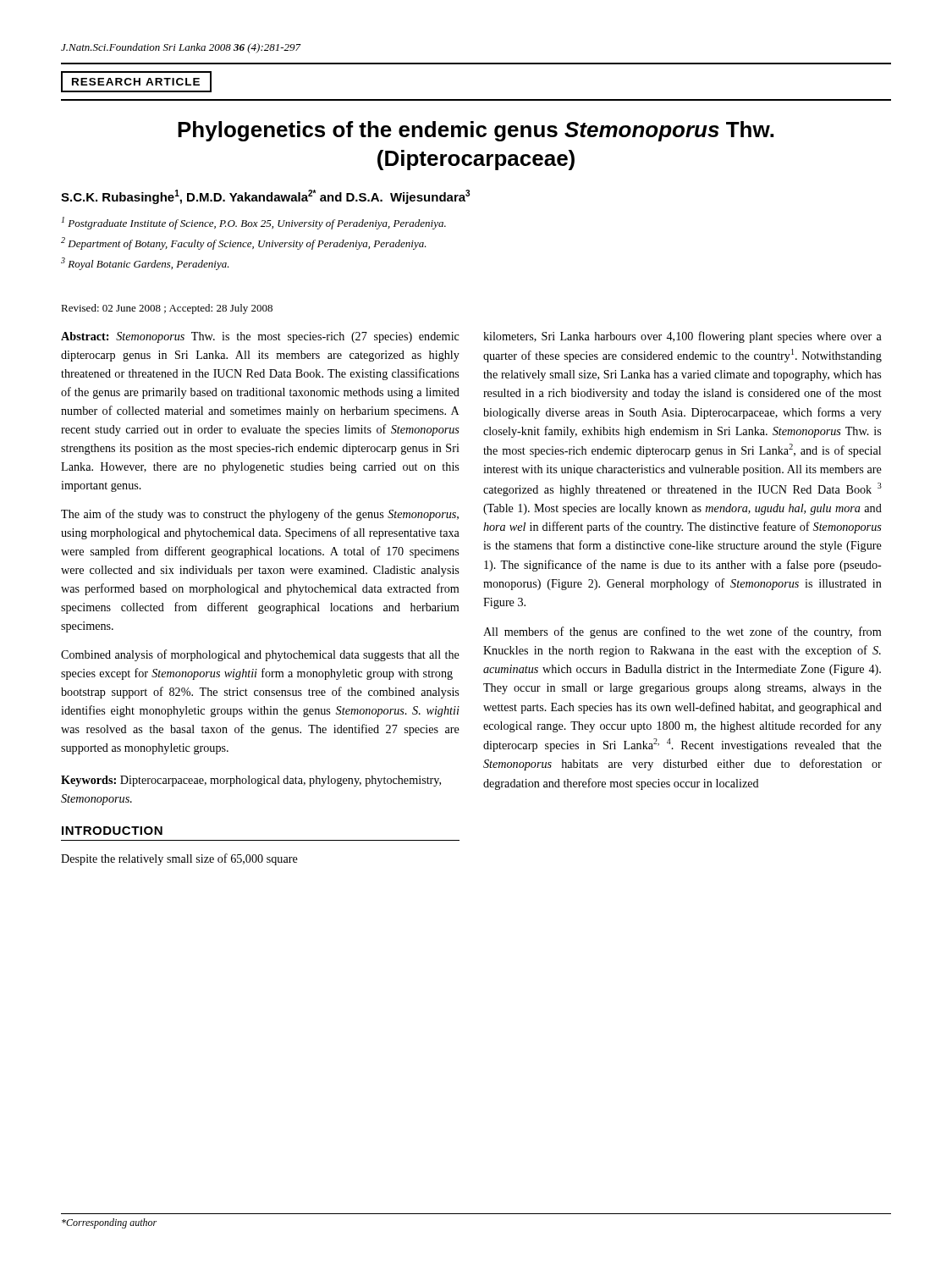Locate the text that says "Keywords: Dipterocarpaceae, morphological data, phylogeny, phytochemistry, Stemonoporus."
Screen dimensions: 1270x952
point(260,789)
